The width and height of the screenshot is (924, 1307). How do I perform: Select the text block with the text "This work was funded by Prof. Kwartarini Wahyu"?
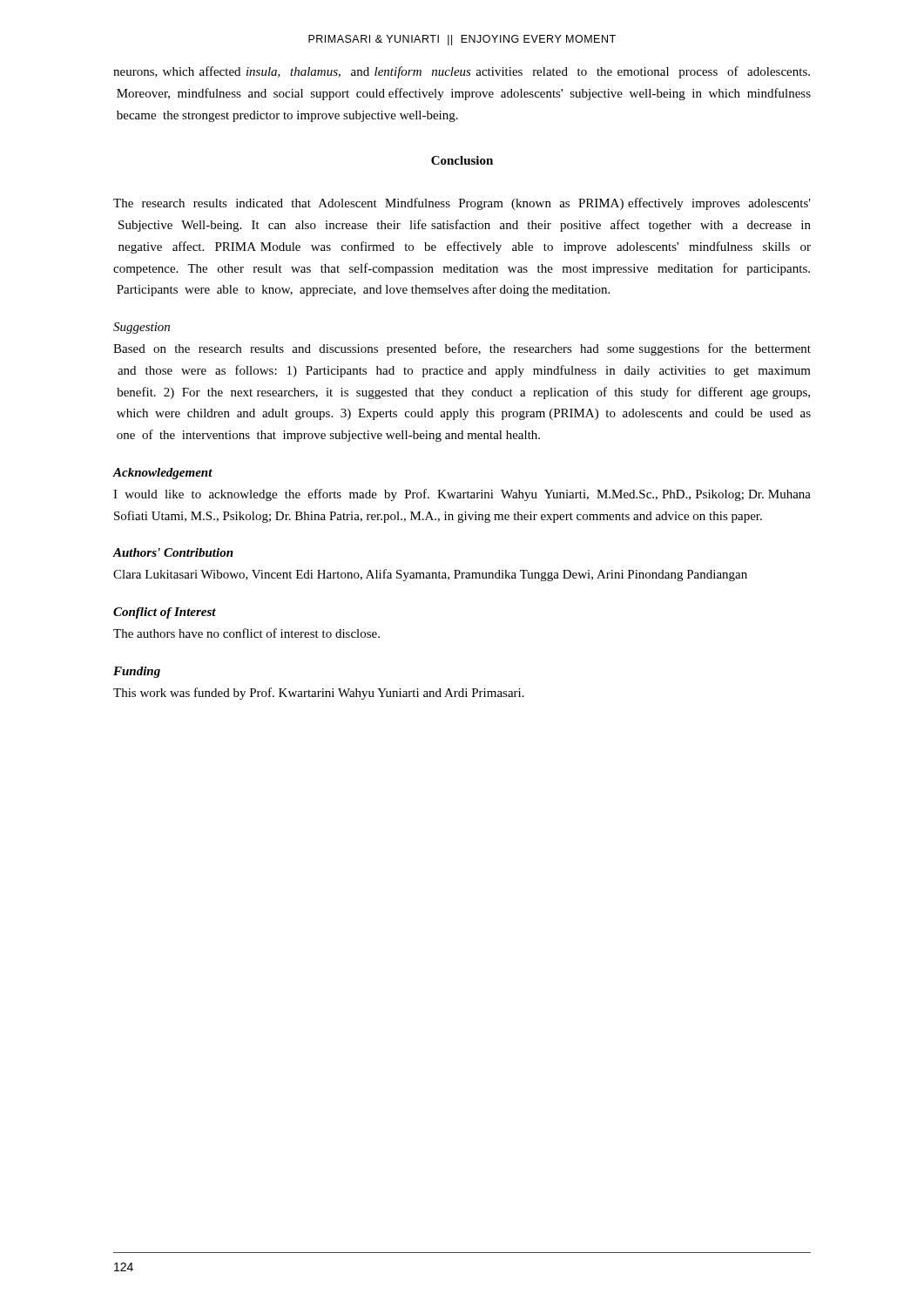[319, 693]
